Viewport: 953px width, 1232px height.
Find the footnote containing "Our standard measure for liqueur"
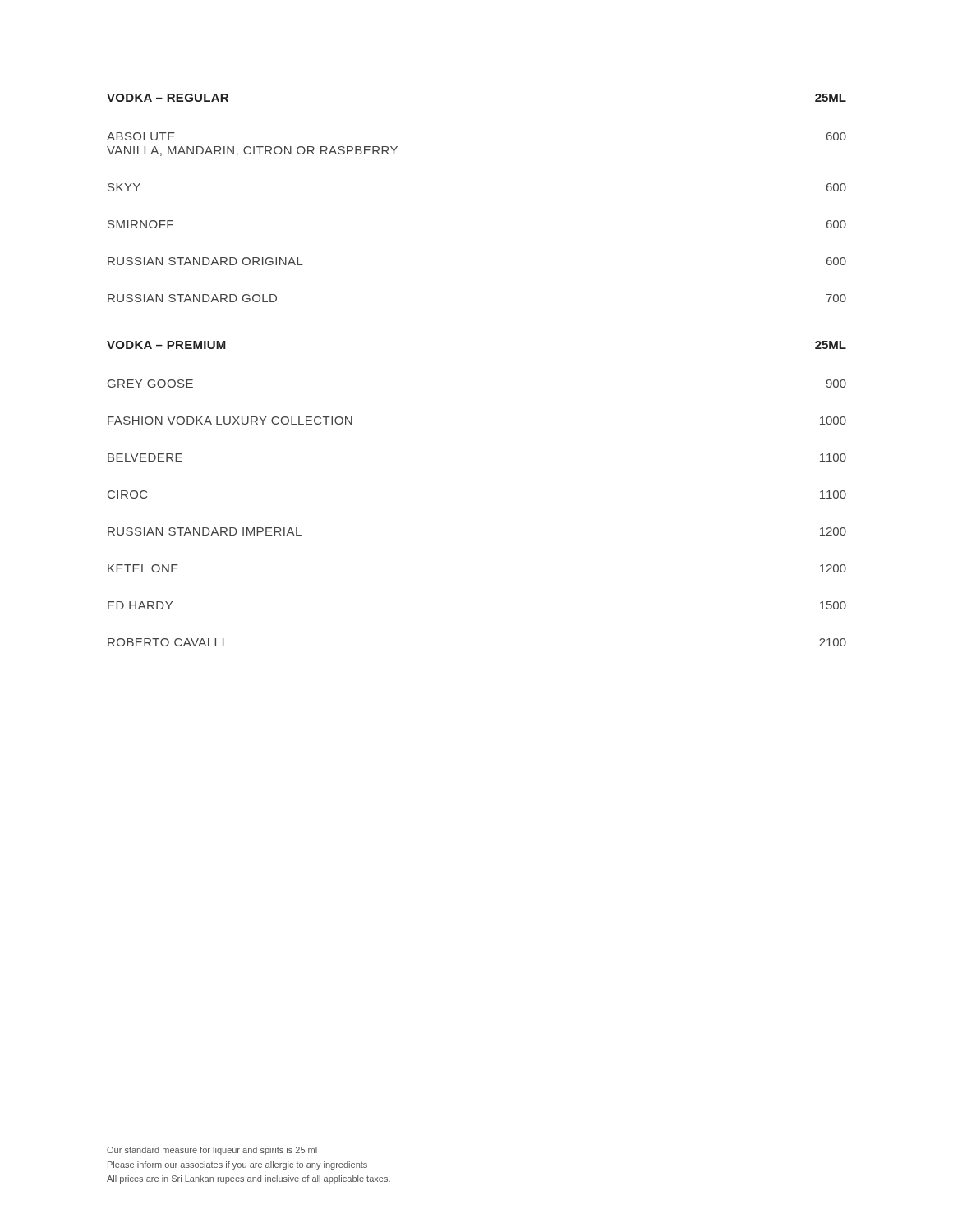pos(249,1165)
